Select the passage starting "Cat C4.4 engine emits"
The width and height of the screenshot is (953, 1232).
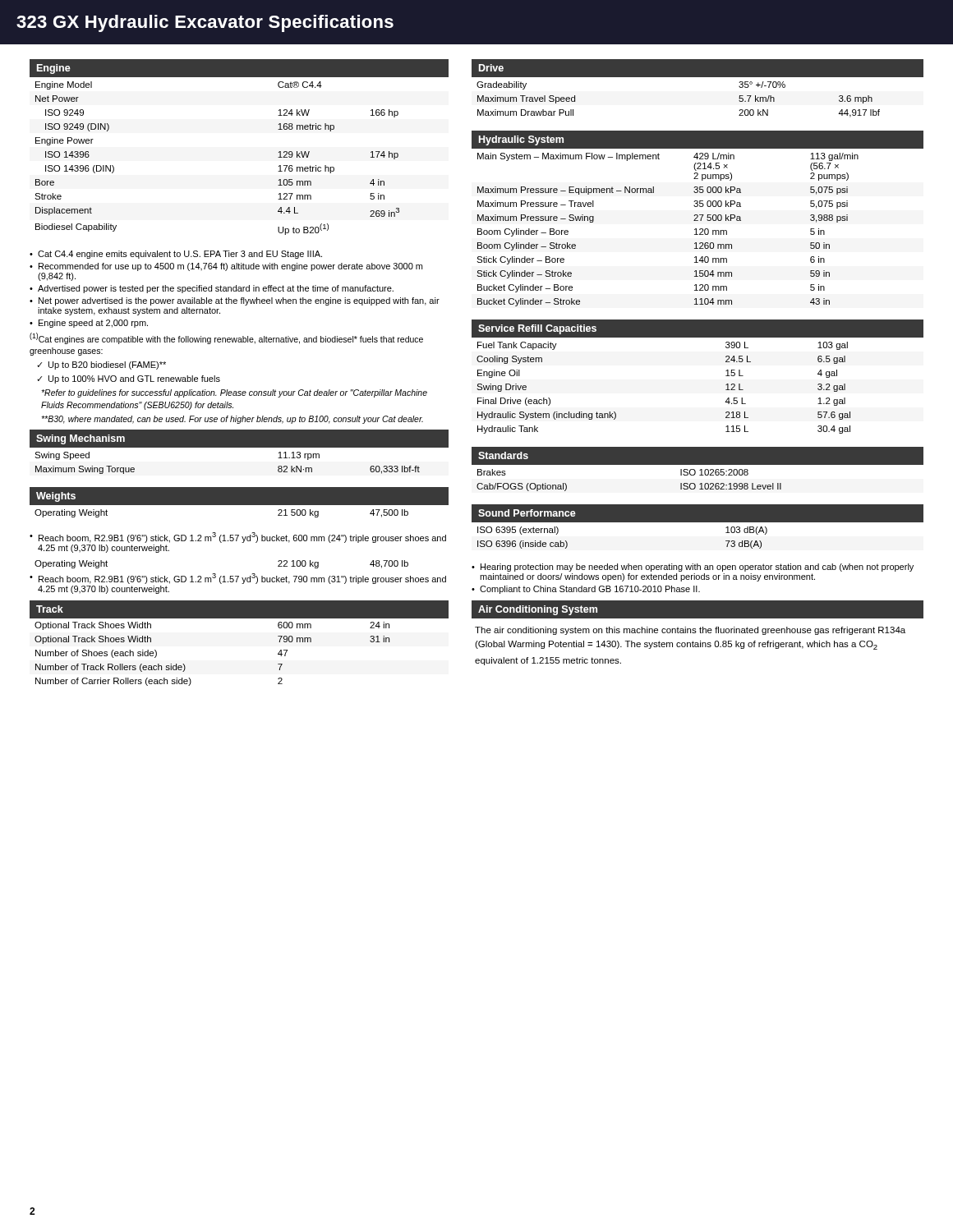point(239,288)
